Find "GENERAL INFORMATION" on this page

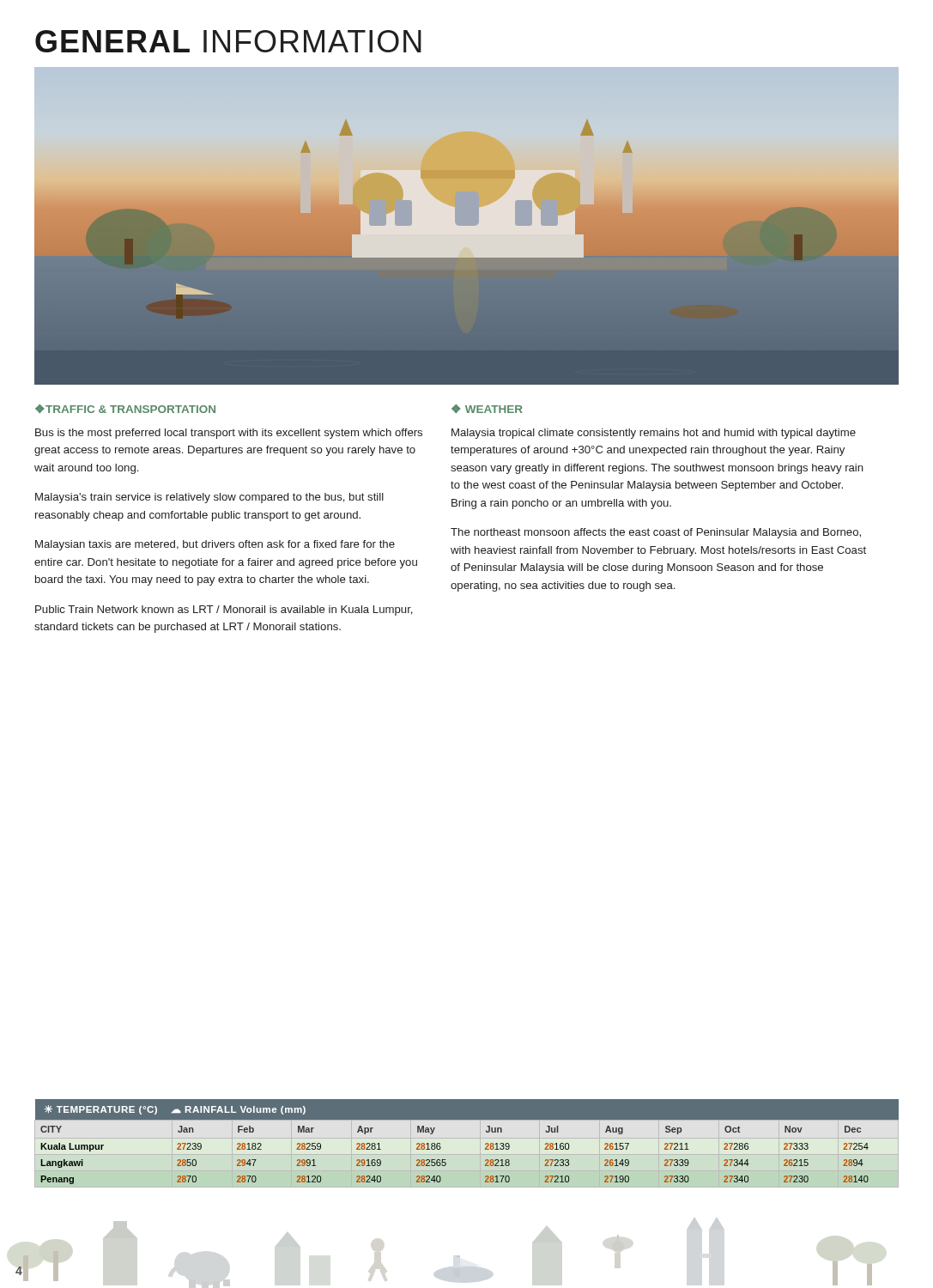229,42
